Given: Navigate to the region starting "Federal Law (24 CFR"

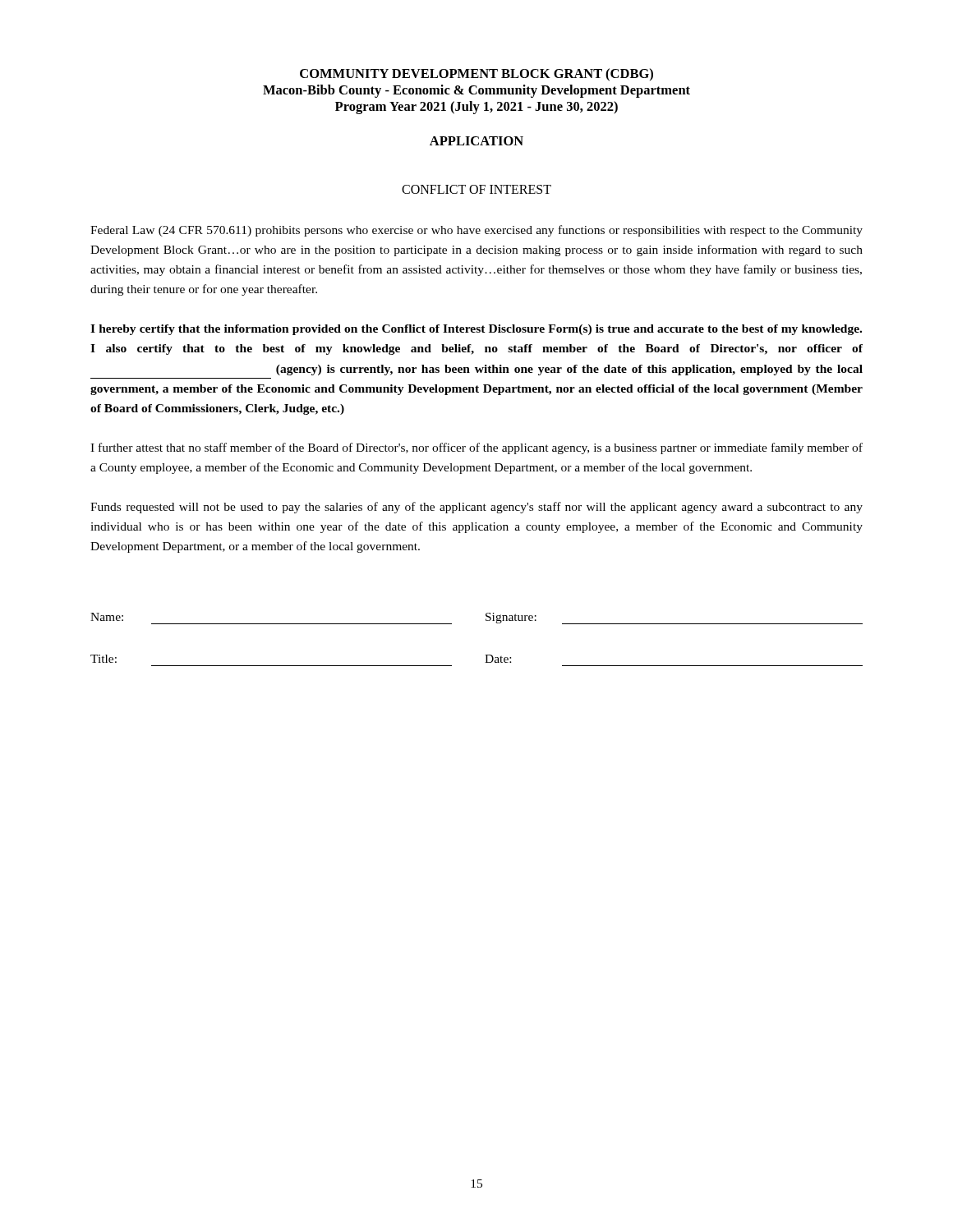Looking at the screenshot, I should click(476, 259).
